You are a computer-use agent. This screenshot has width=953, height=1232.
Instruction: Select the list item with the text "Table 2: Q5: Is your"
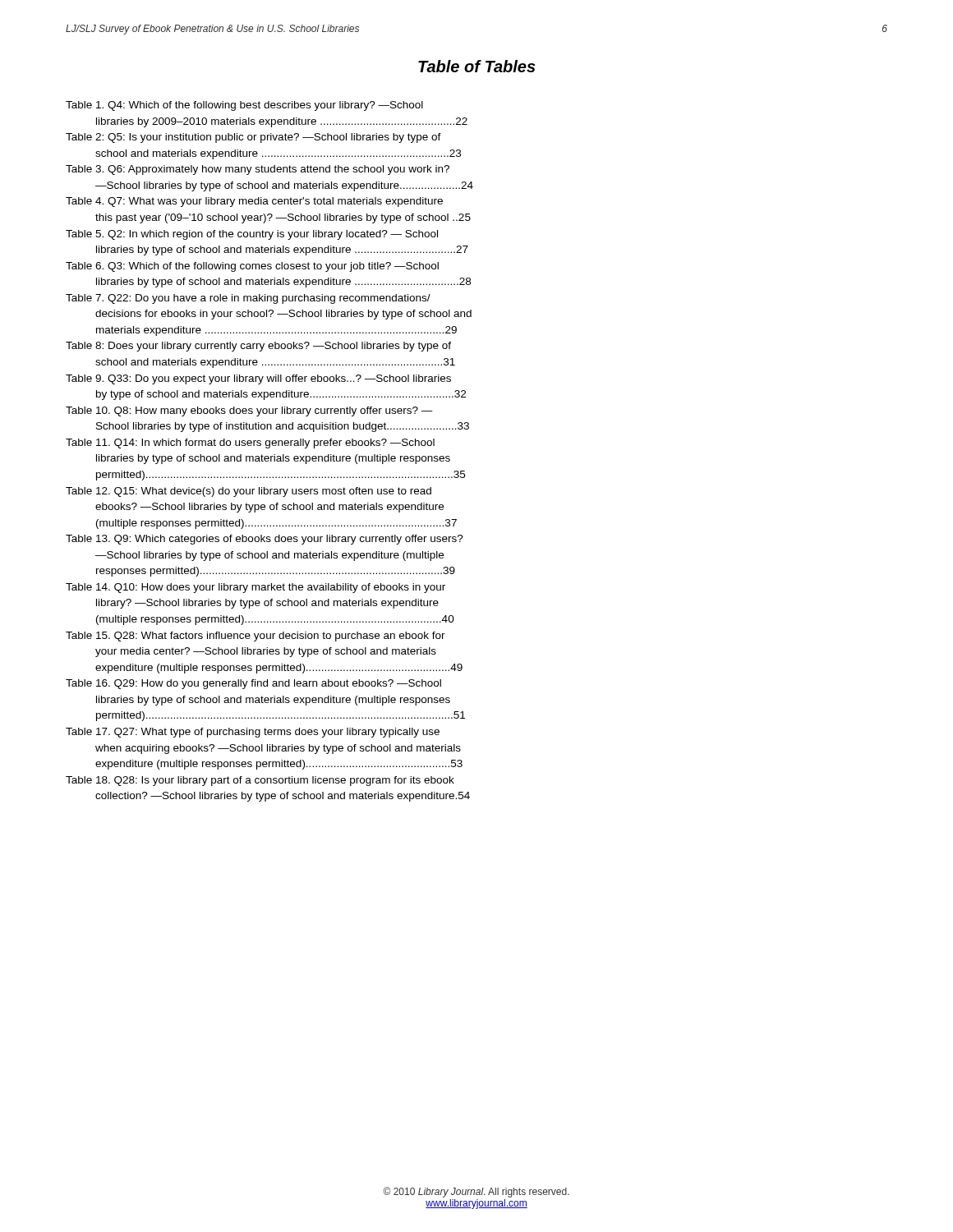253,138
